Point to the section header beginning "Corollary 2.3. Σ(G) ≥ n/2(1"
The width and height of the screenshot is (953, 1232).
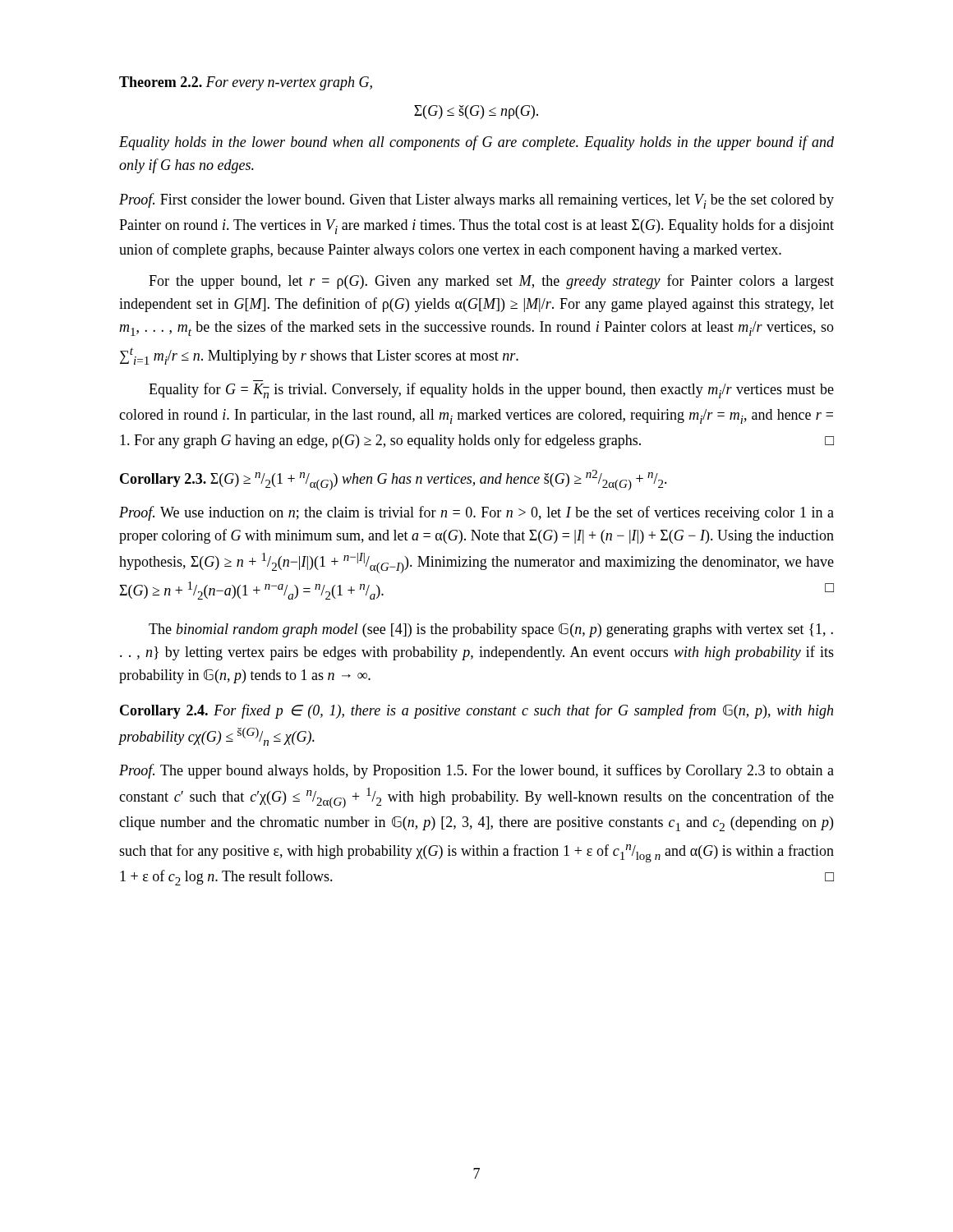point(393,479)
